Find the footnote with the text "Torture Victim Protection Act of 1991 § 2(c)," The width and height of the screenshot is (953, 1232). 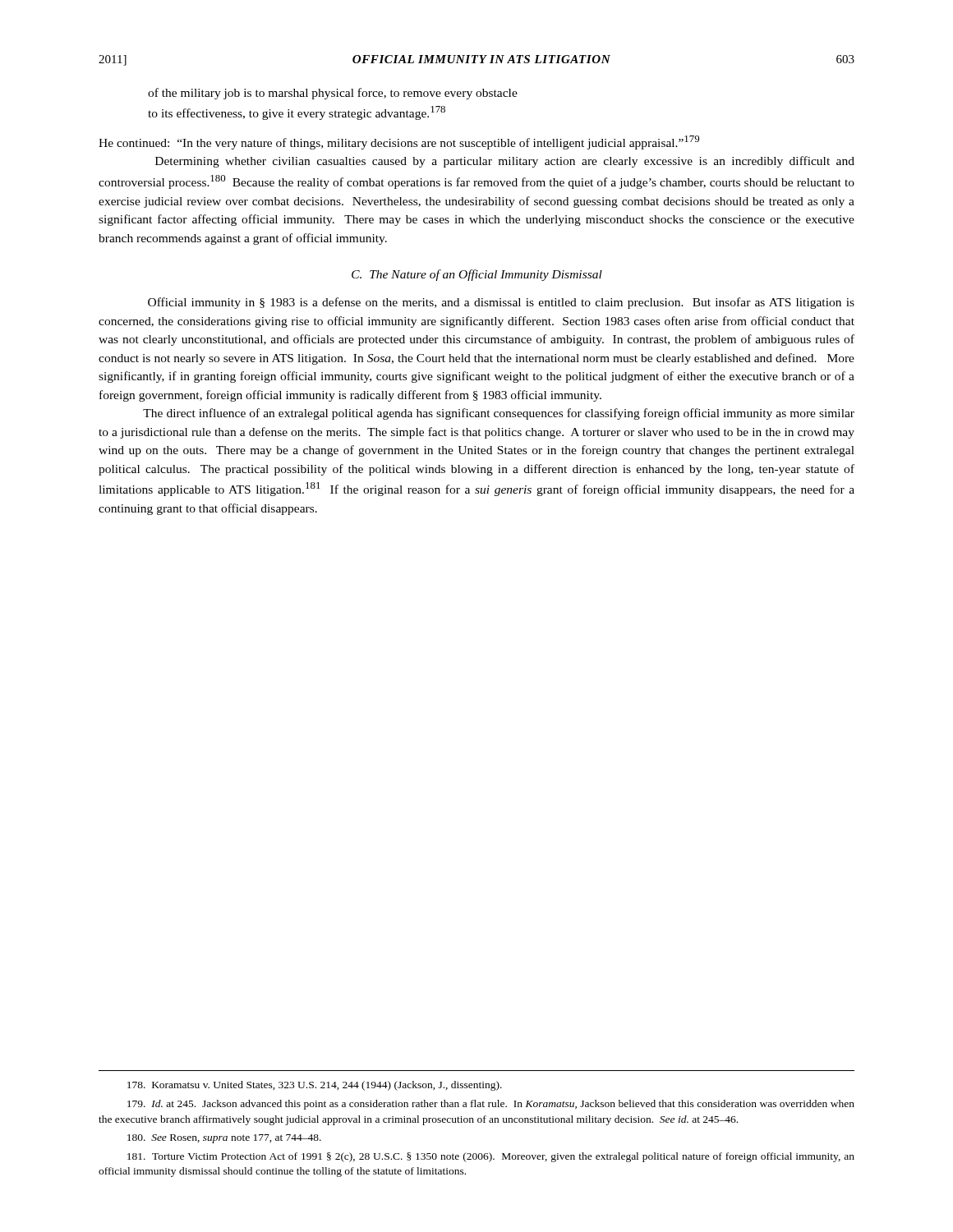click(476, 1164)
